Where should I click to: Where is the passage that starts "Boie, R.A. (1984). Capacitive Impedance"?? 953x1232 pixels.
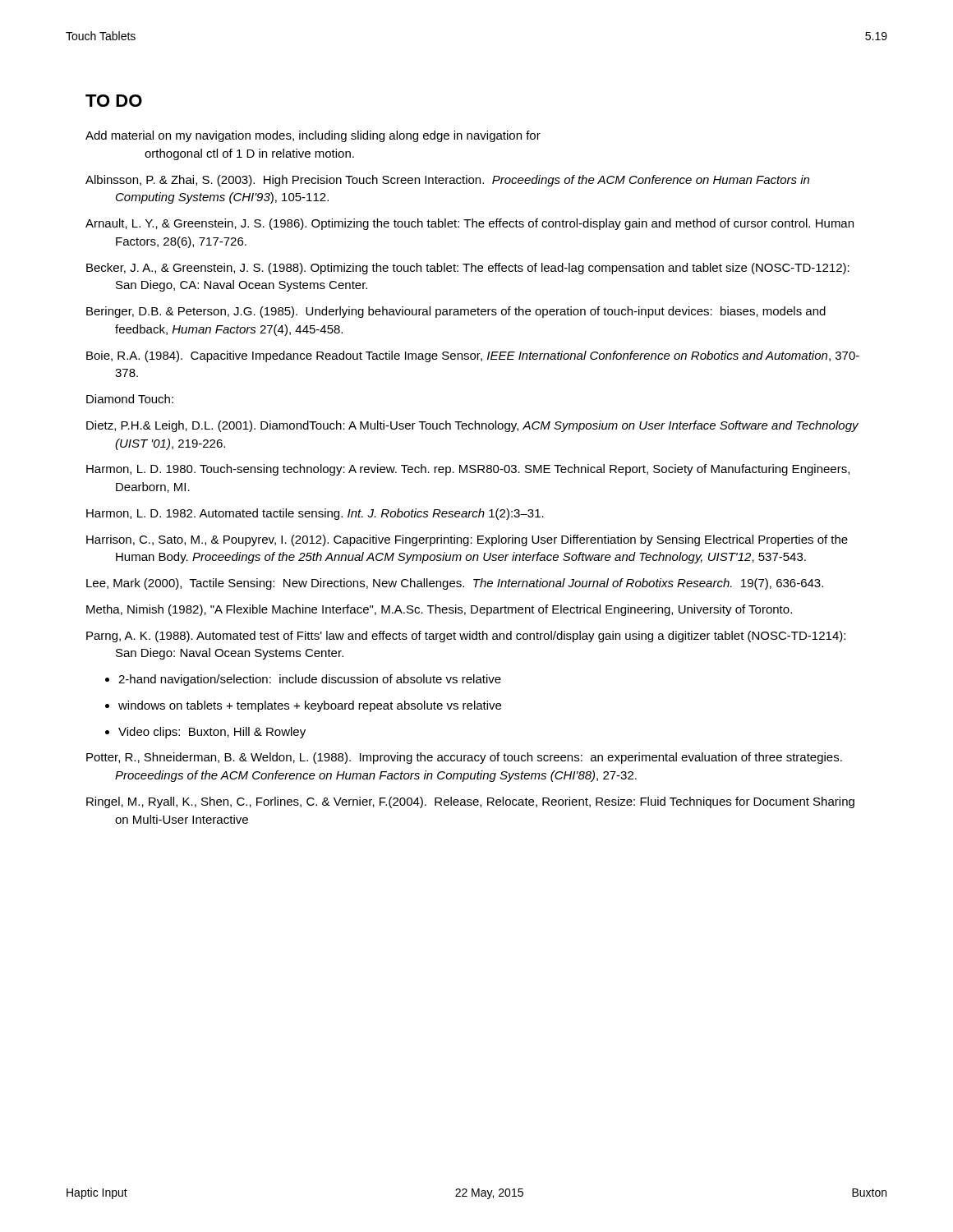[472, 364]
